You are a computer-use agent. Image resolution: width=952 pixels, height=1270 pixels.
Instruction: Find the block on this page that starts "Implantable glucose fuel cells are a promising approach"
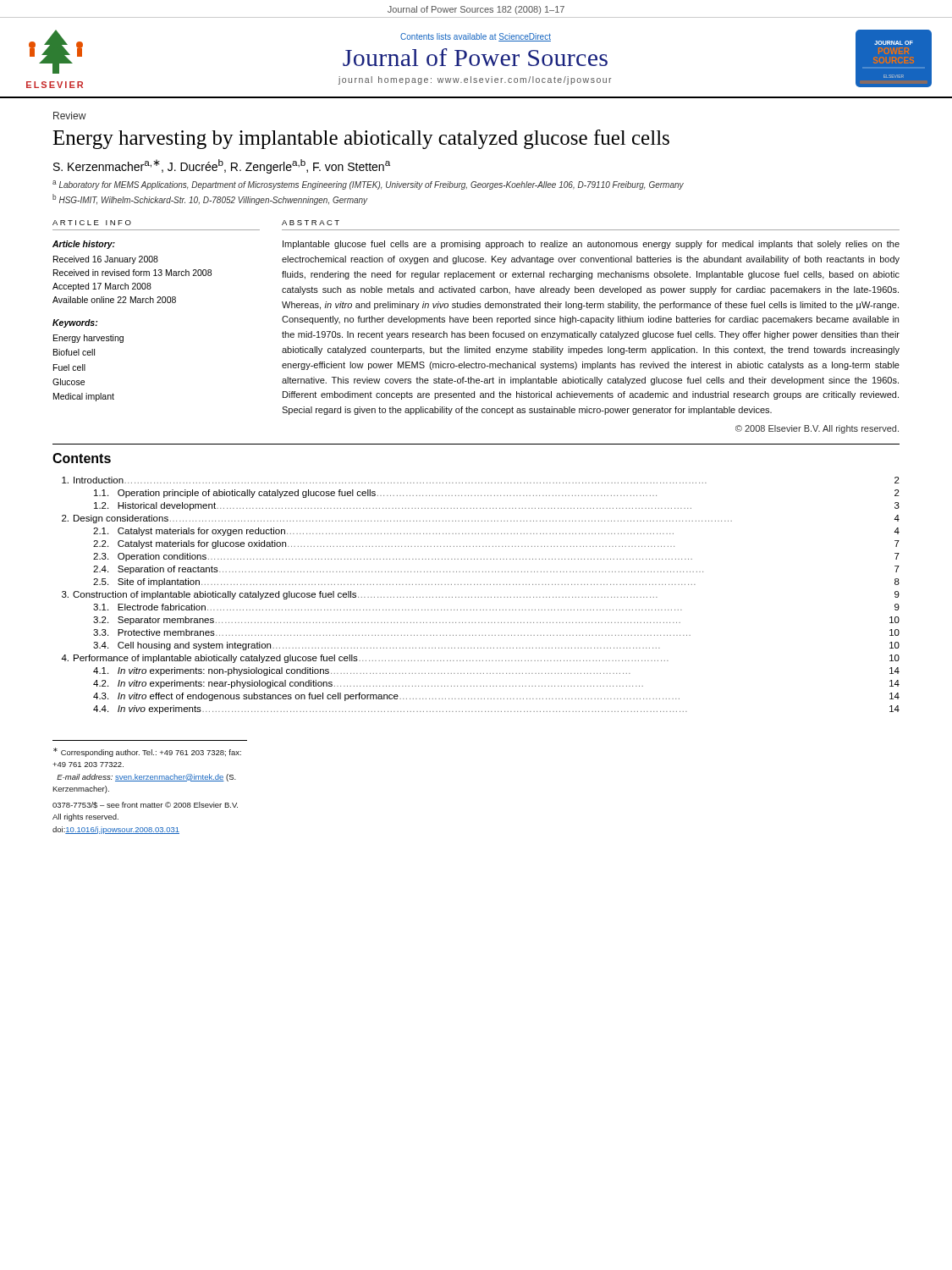591,327
